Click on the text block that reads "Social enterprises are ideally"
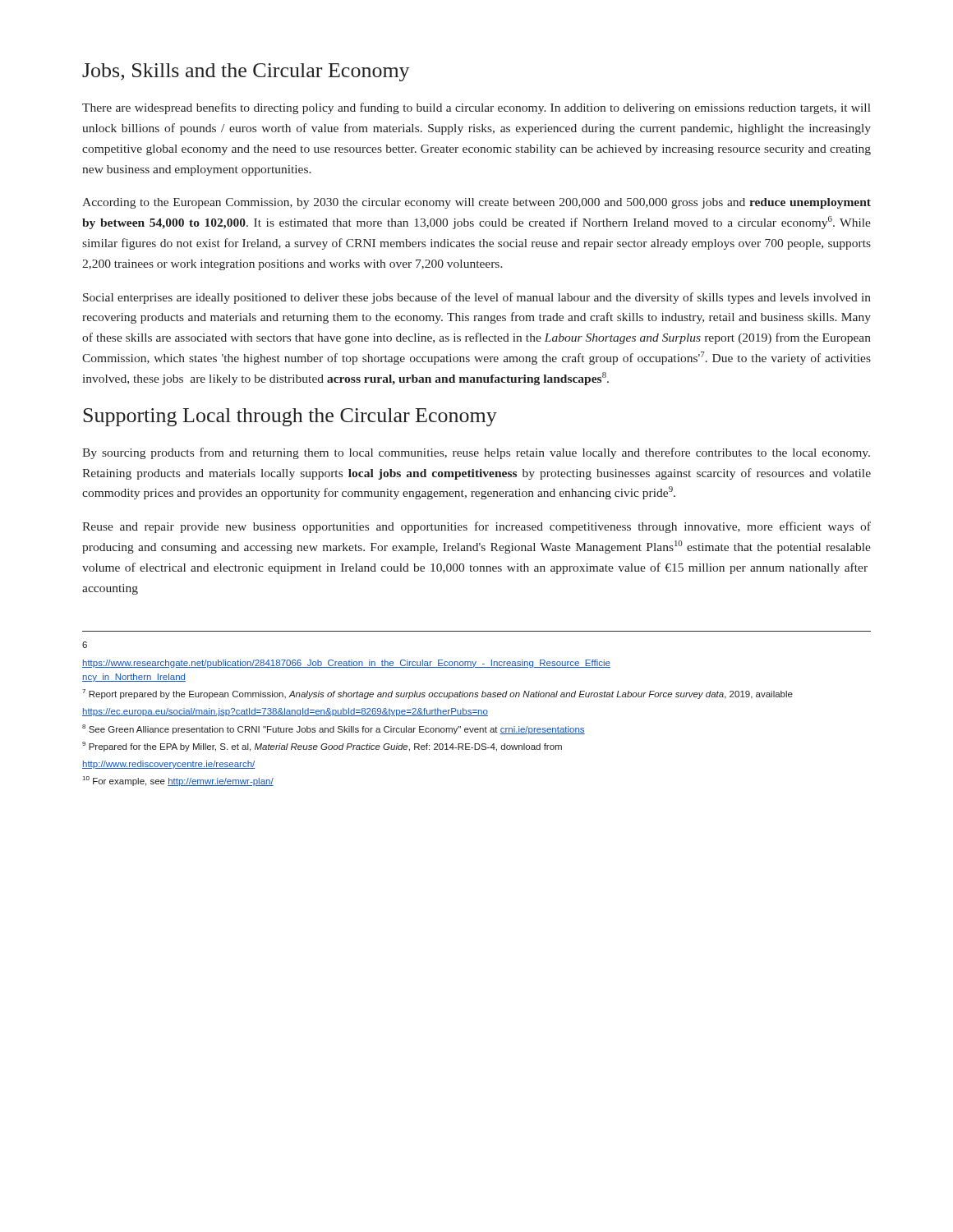This screenshot has width=953, height=1232. [476, 338]
